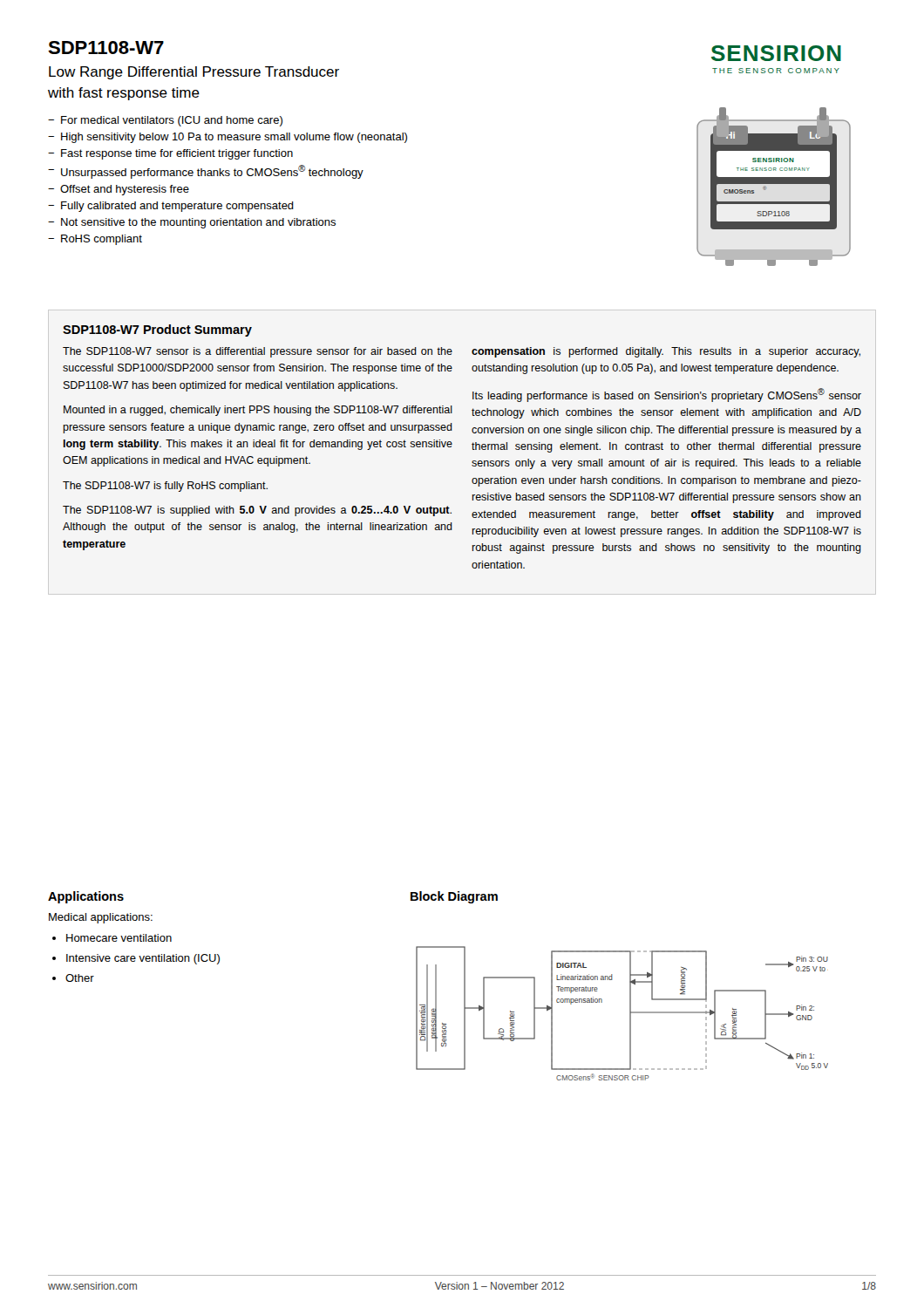Find the text block starting "−Offset and hysteresis"
The height and width of the screenshot is (1308, 924).
(x=119, y=189)
